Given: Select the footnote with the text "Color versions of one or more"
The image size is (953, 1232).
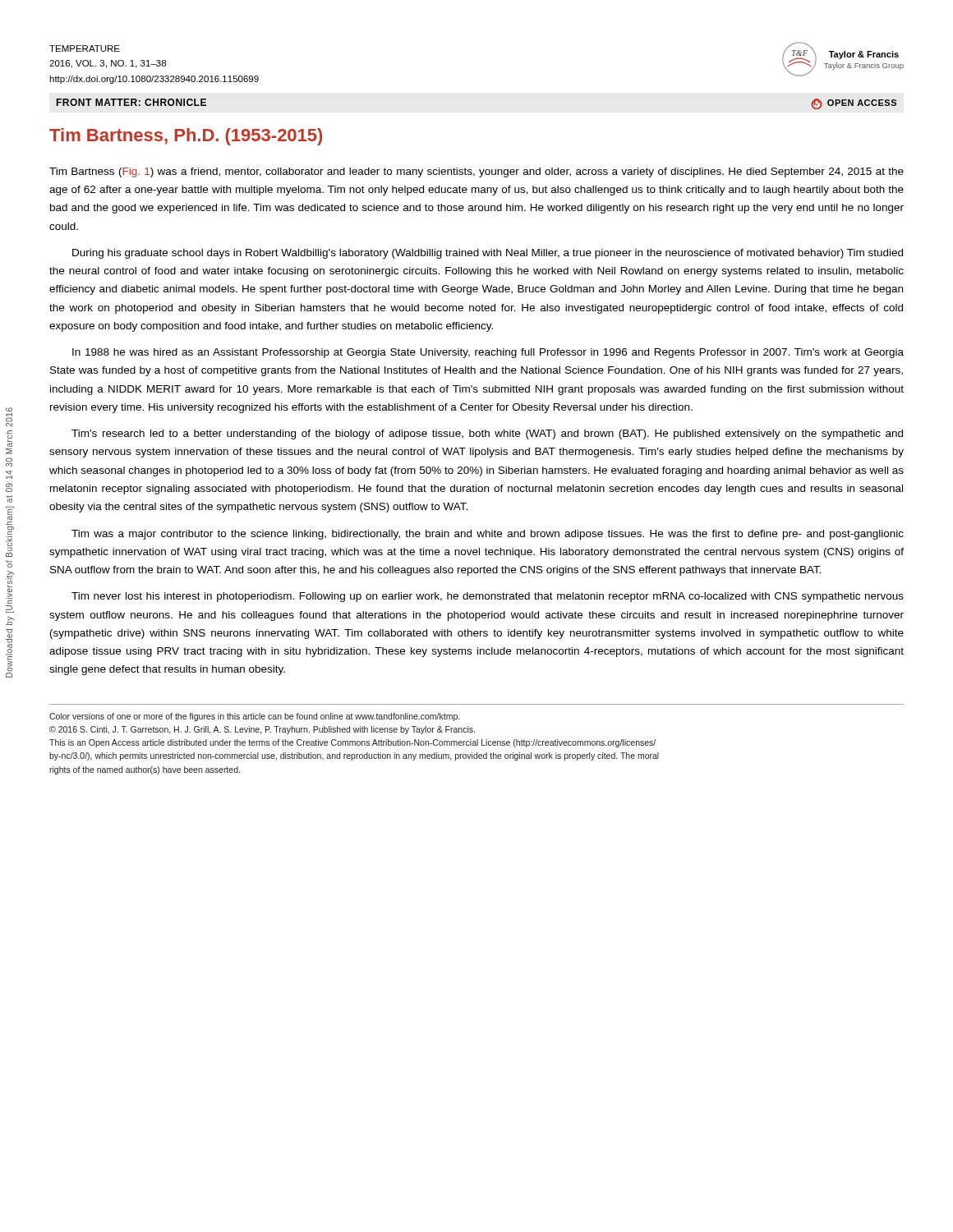Looking at the screenshot, I should click(x=354, y=743).
